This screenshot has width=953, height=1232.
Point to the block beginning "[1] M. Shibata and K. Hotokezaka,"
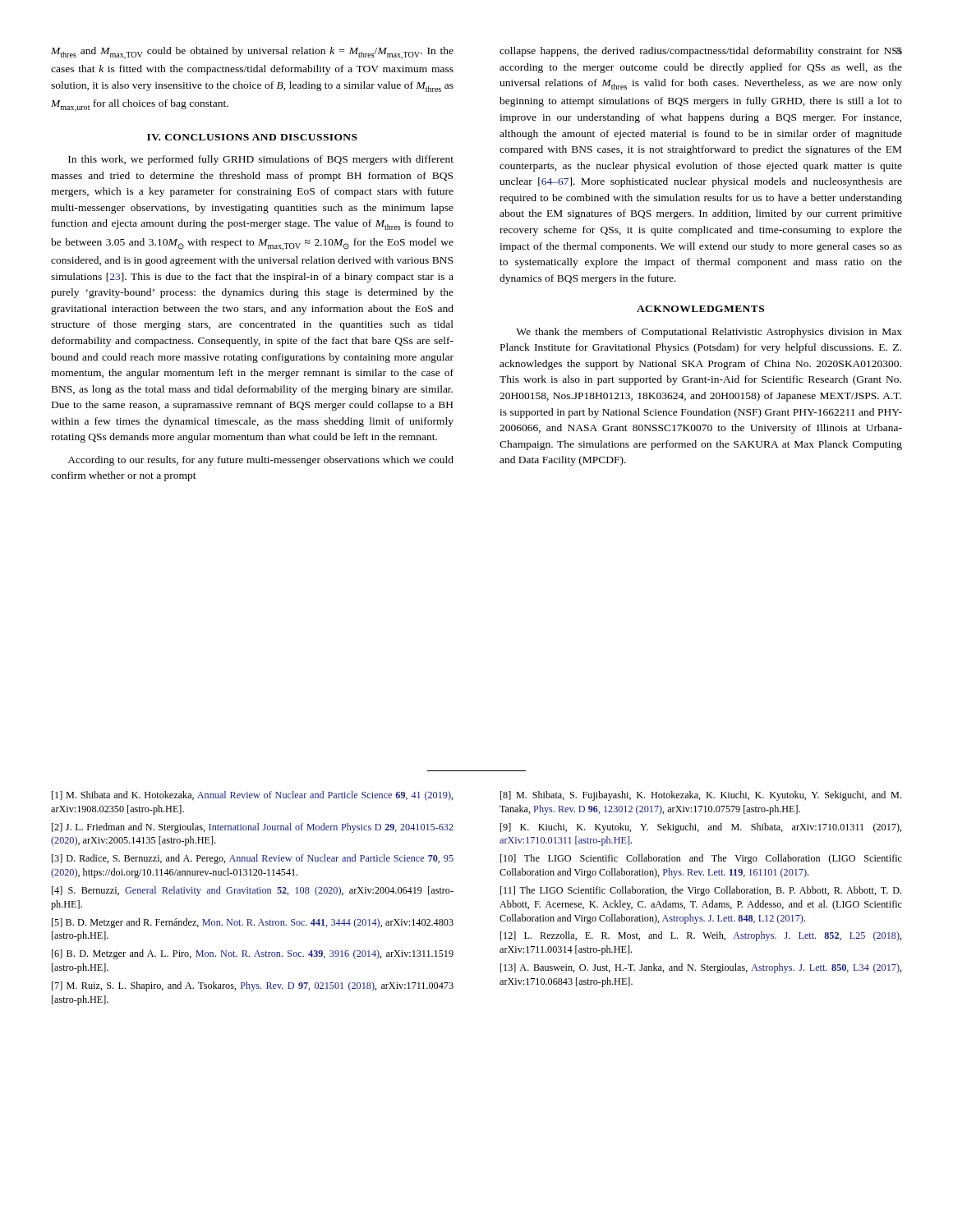tap(252, 802)
